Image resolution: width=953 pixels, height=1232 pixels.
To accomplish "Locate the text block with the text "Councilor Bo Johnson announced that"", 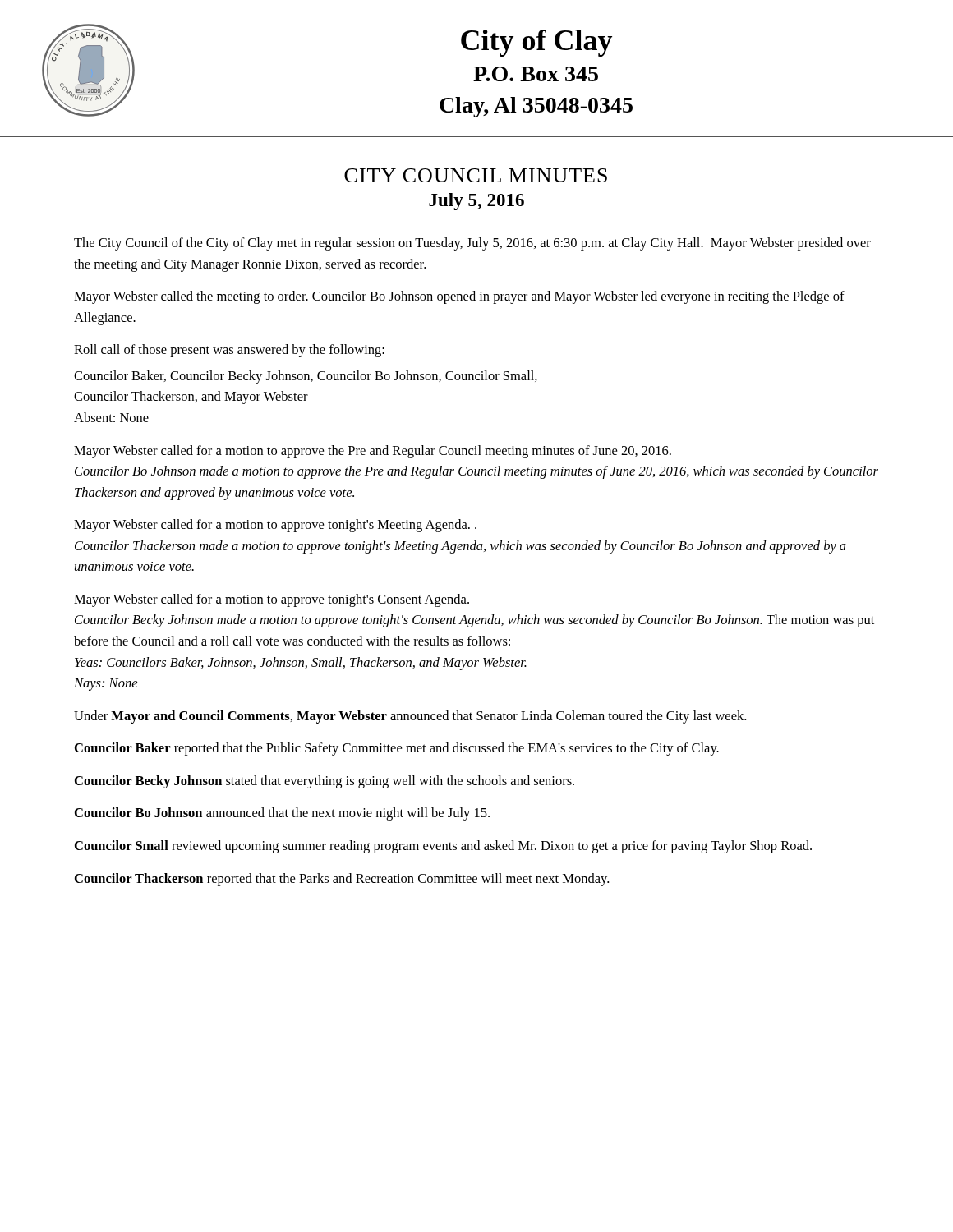I will click(x=282, y=813).
